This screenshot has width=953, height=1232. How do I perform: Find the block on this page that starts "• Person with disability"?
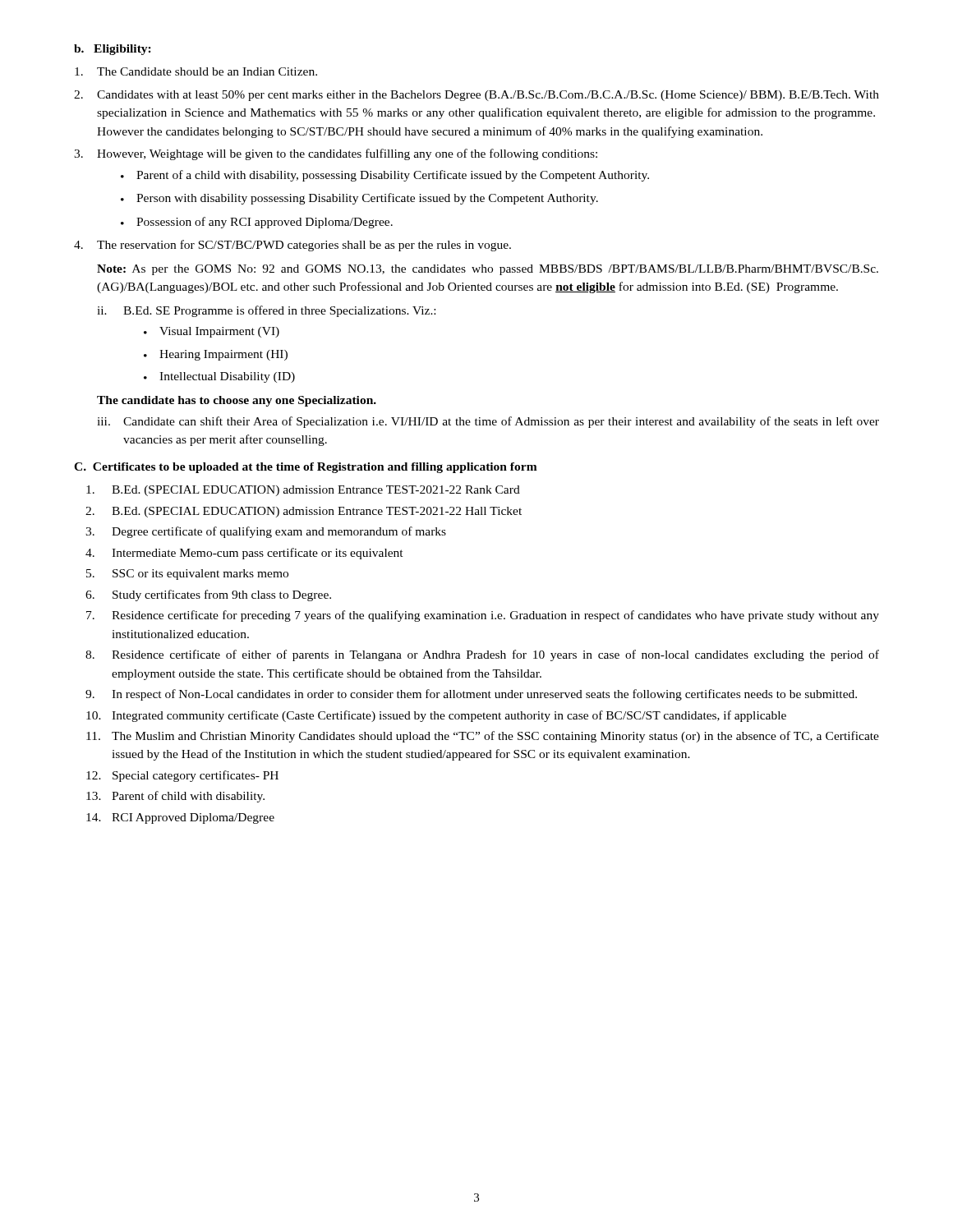click(359, 199)
